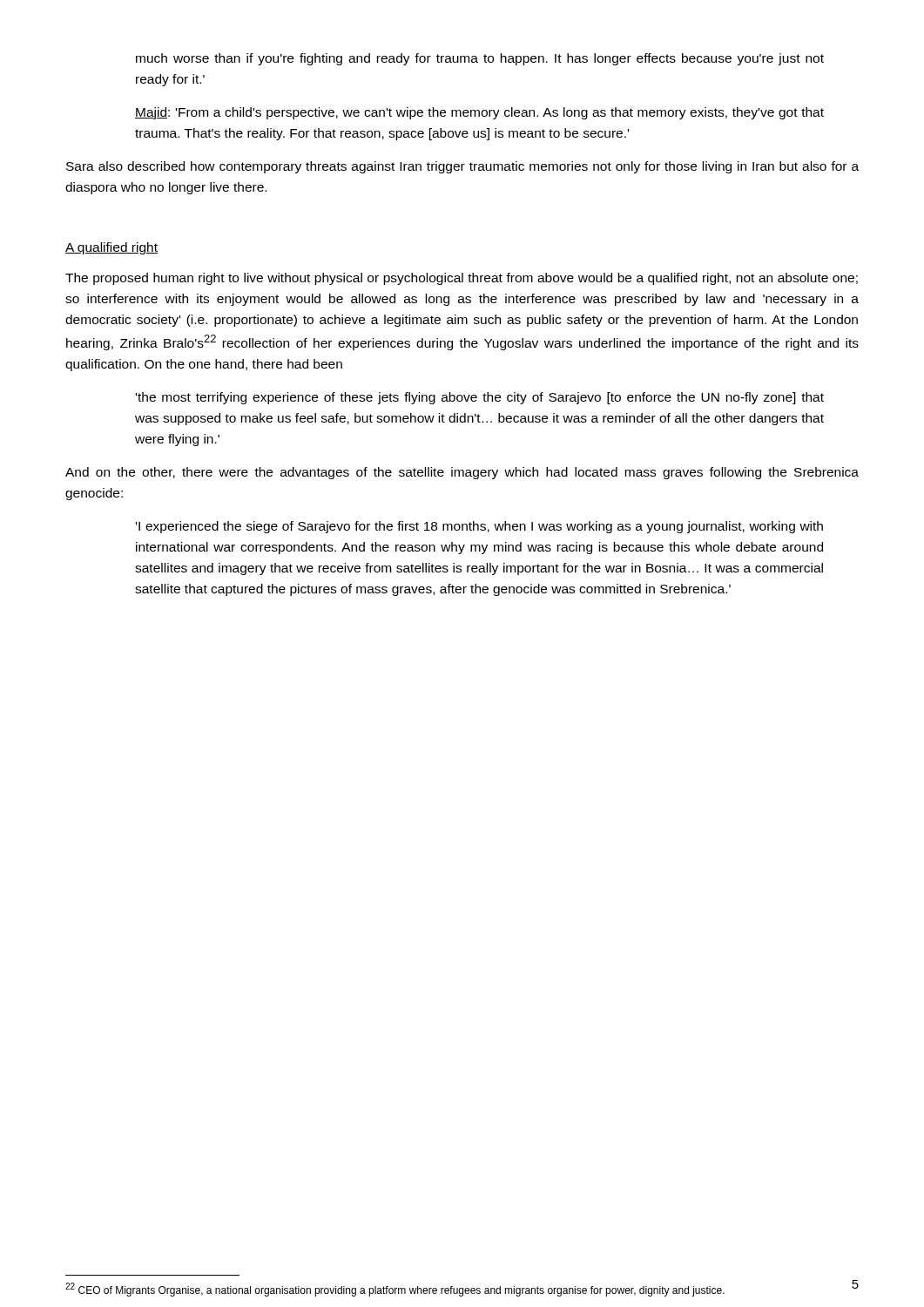Find the text block that reads "much worse than if you're fighting and"

(479, 68)
